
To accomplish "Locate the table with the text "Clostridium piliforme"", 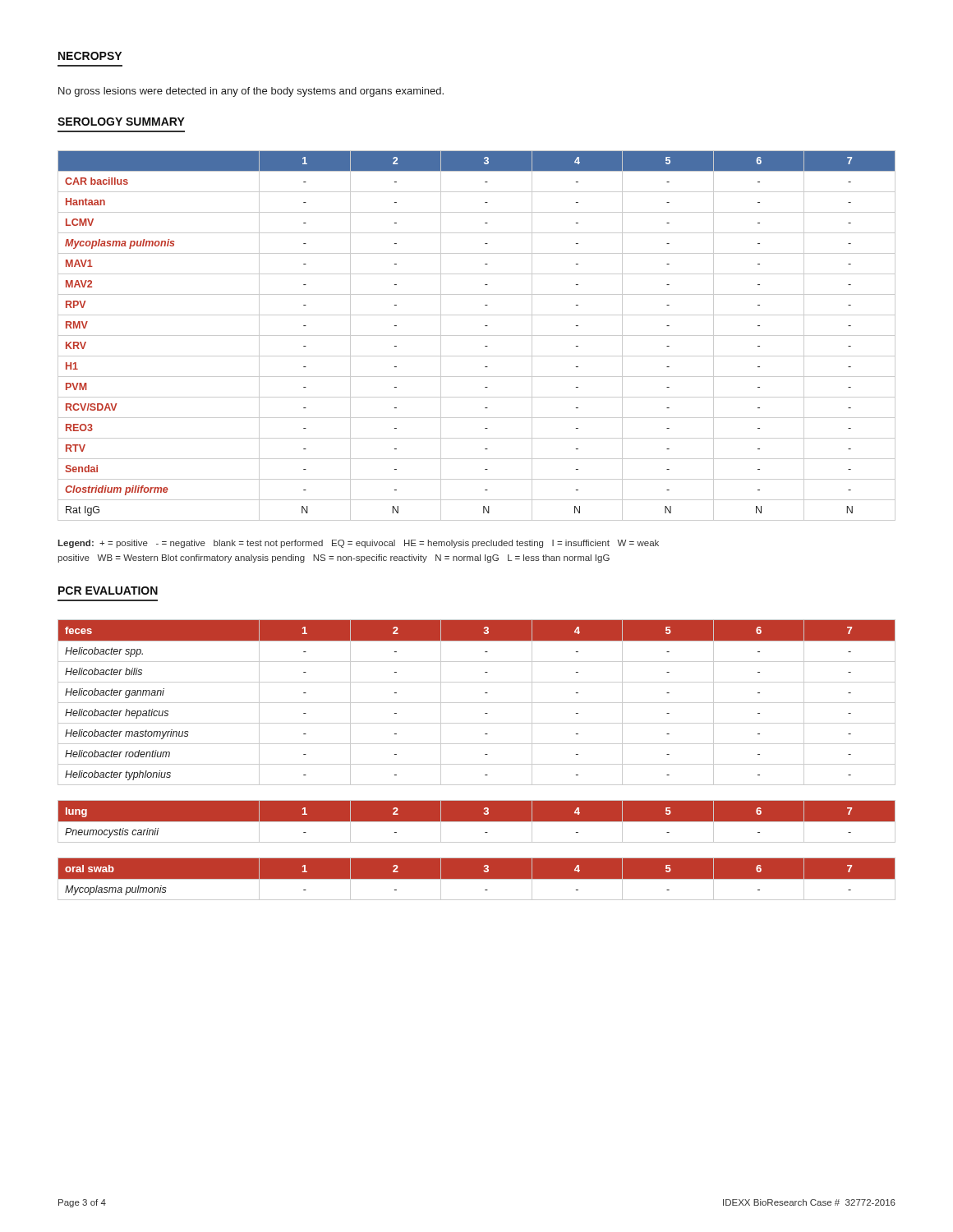I will click(476, 336).
